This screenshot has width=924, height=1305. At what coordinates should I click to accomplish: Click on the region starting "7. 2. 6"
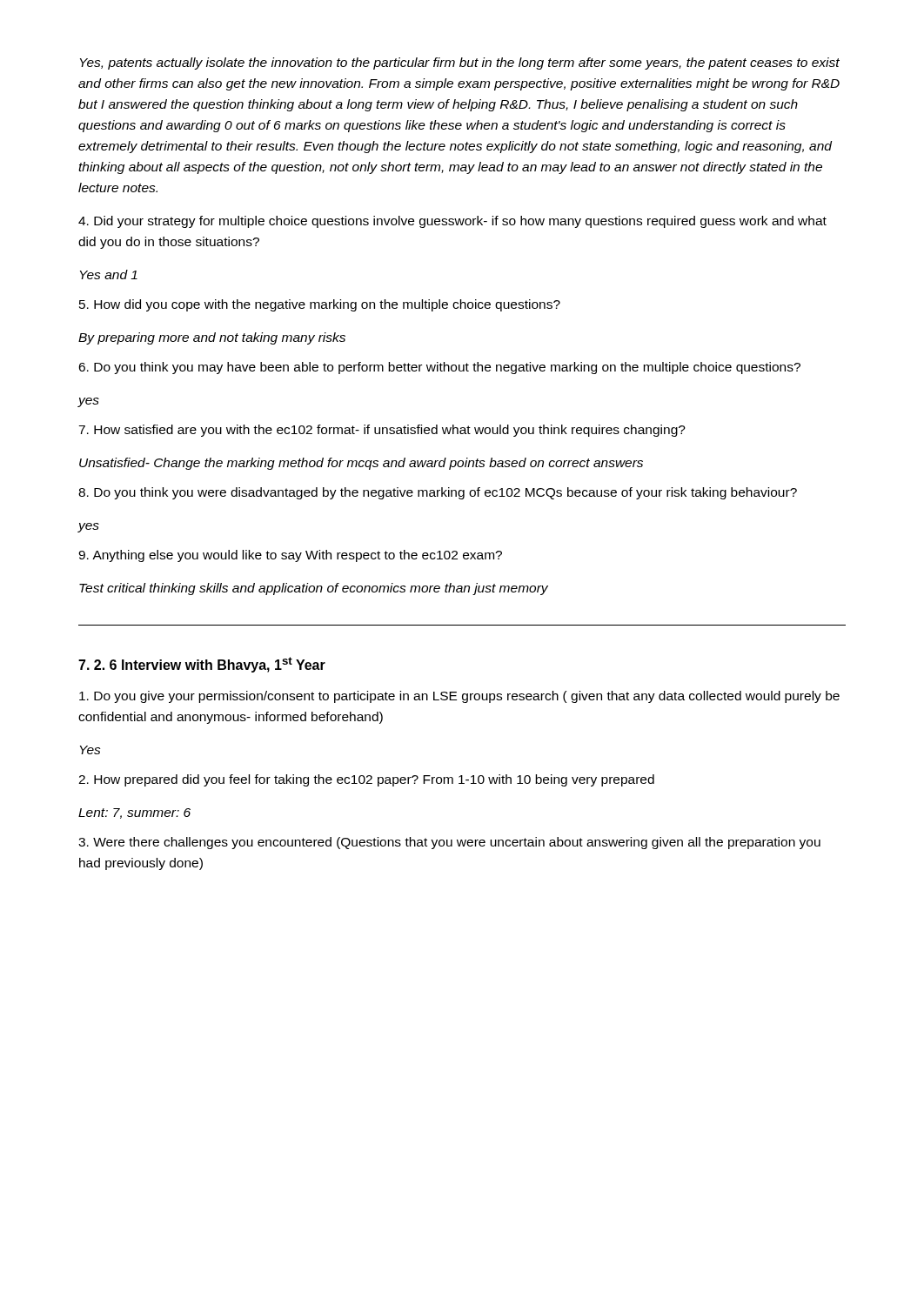[x=202, y=663]
